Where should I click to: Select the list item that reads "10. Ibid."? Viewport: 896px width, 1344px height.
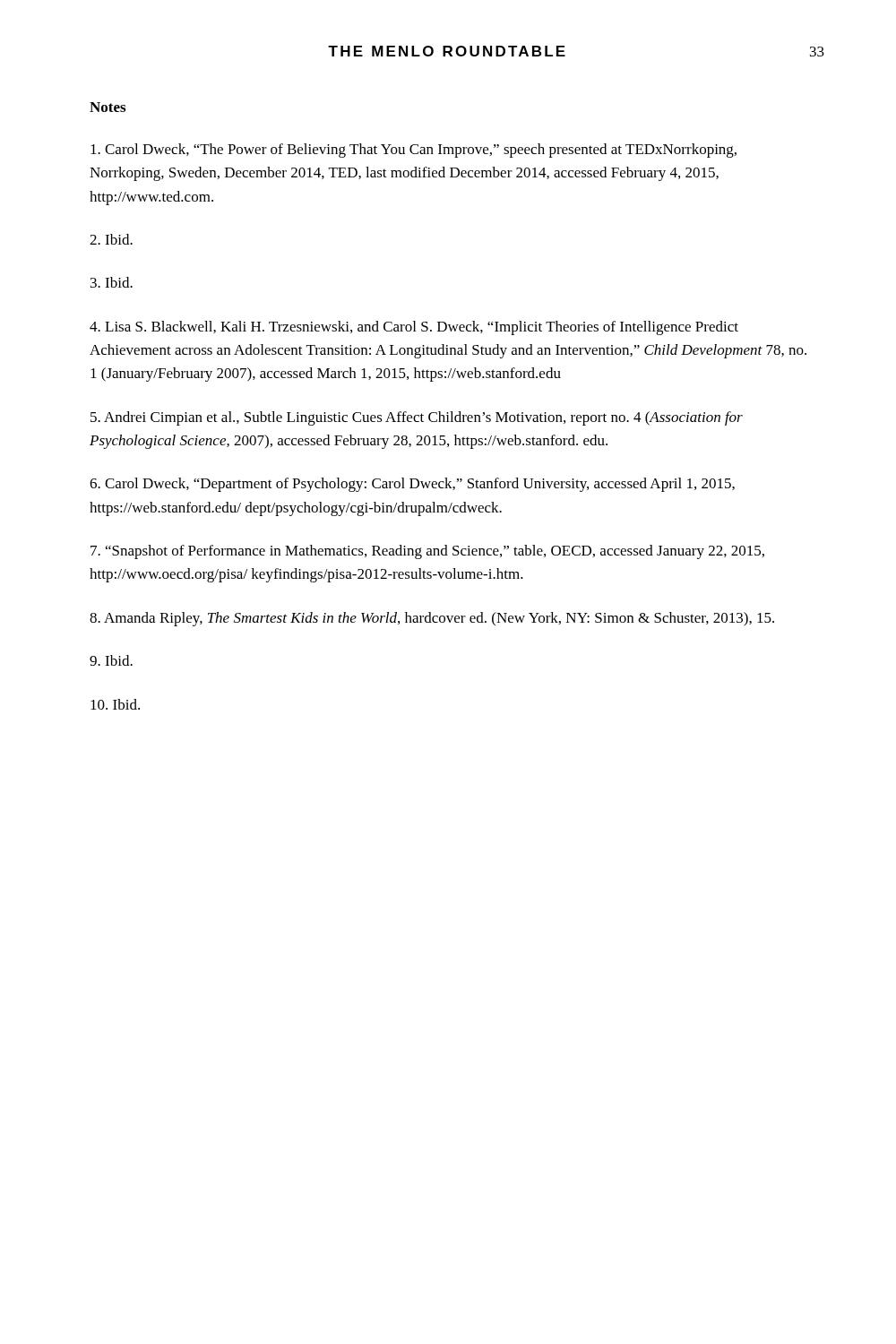coord(115,704)
